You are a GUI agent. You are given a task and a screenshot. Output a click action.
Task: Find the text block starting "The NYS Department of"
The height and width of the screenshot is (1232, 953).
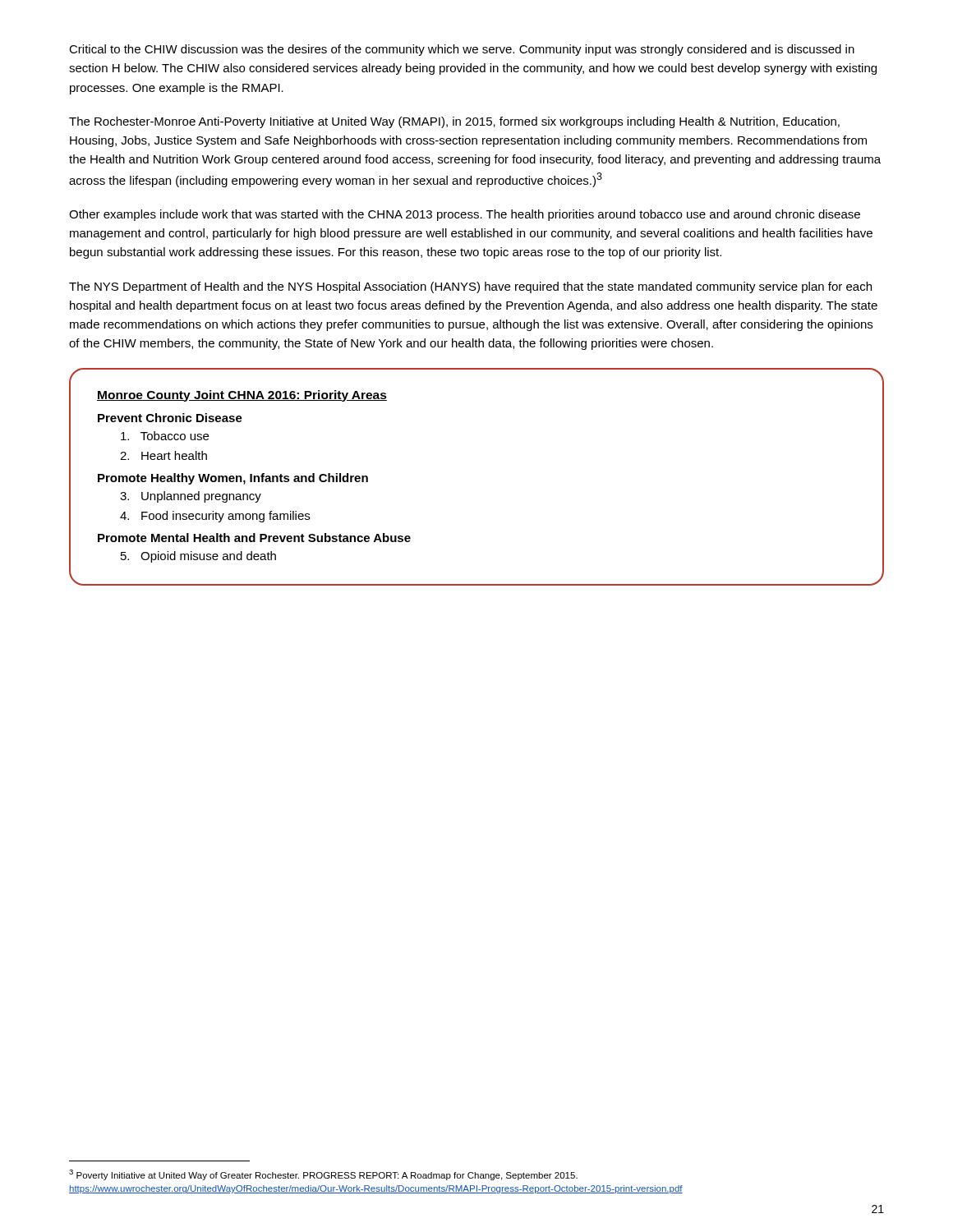pyautogui.click(x=473, y=314)
